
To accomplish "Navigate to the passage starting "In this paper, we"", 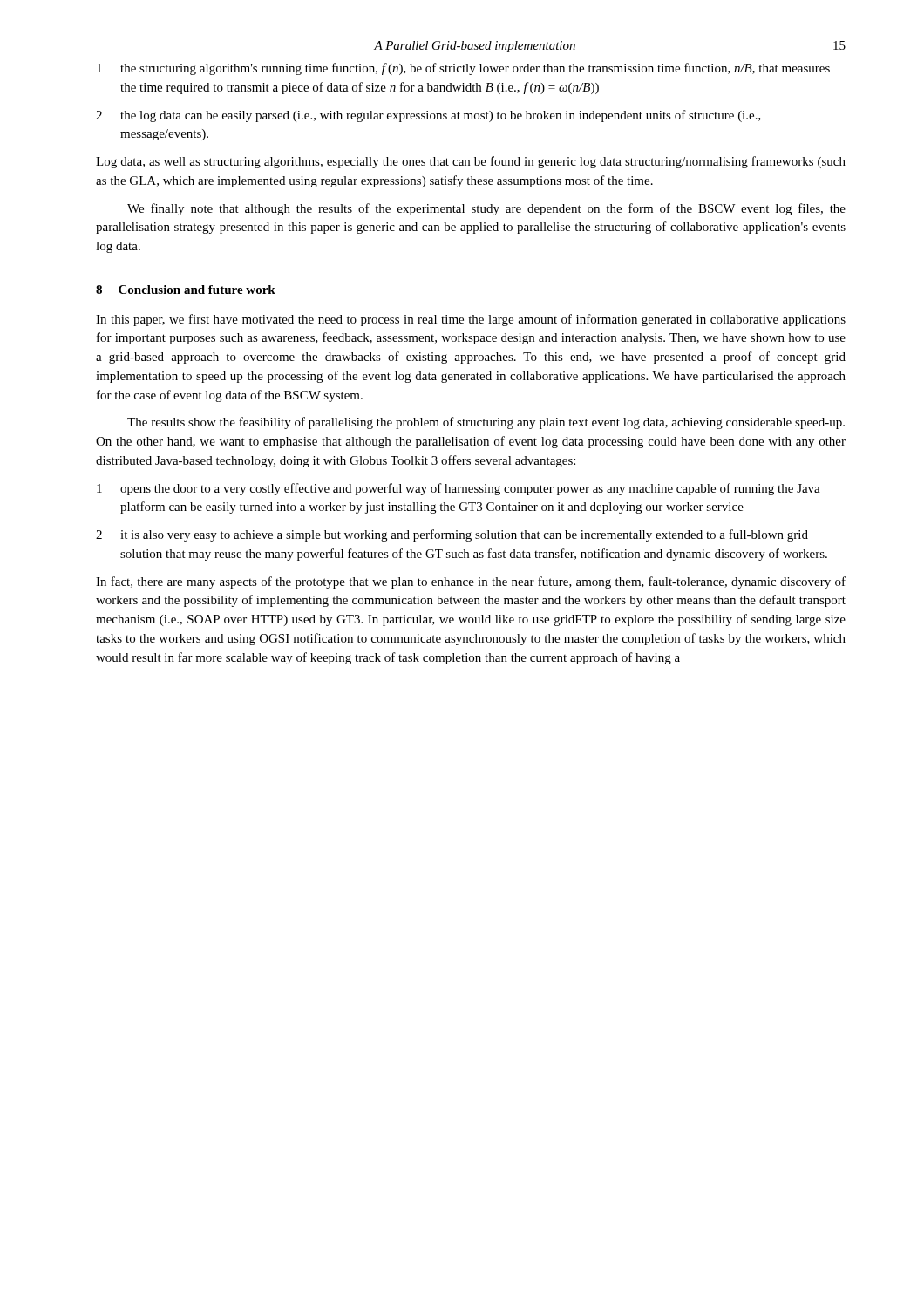I will (x=471, y=357).
